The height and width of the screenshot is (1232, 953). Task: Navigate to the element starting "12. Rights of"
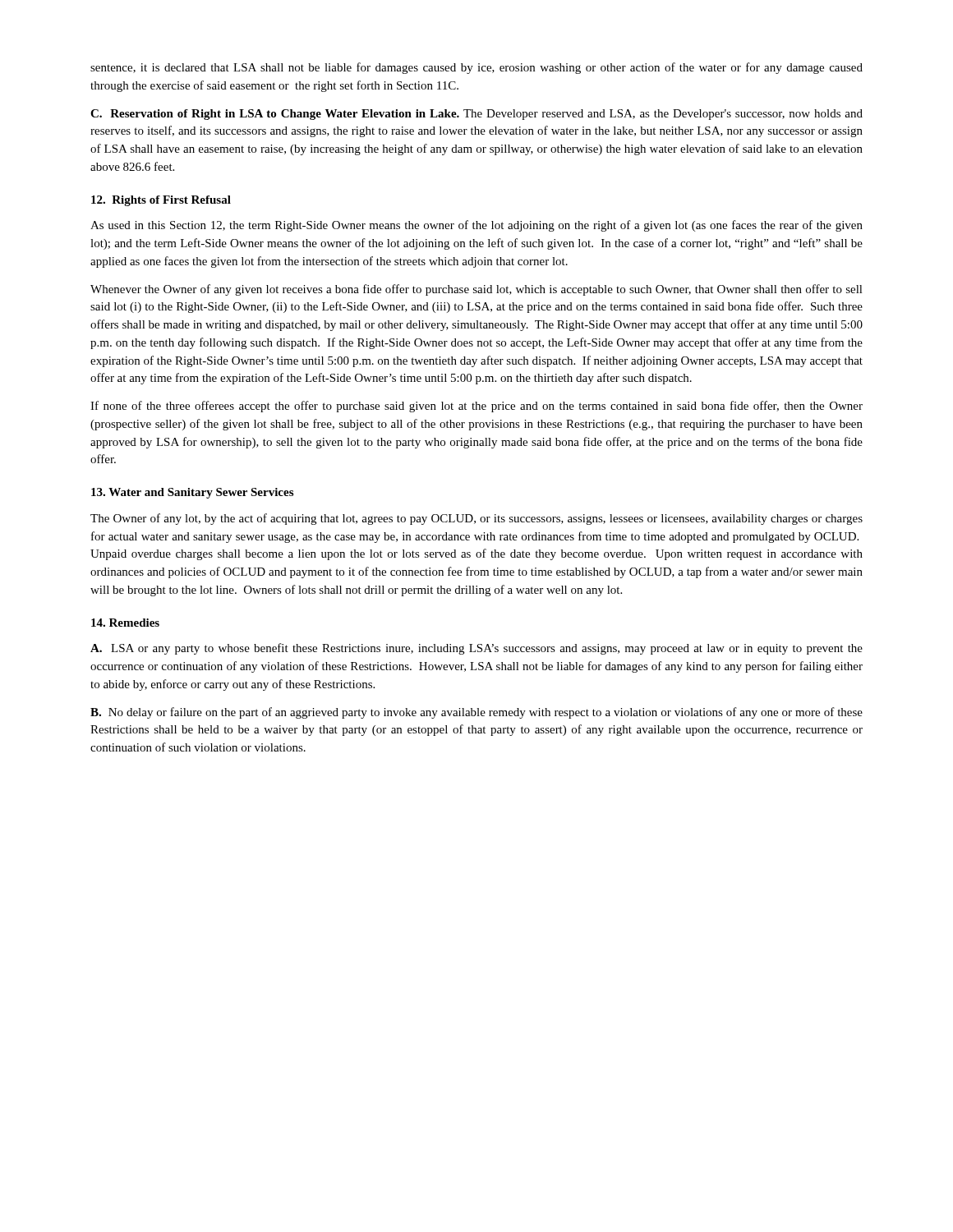click(161, 201)
